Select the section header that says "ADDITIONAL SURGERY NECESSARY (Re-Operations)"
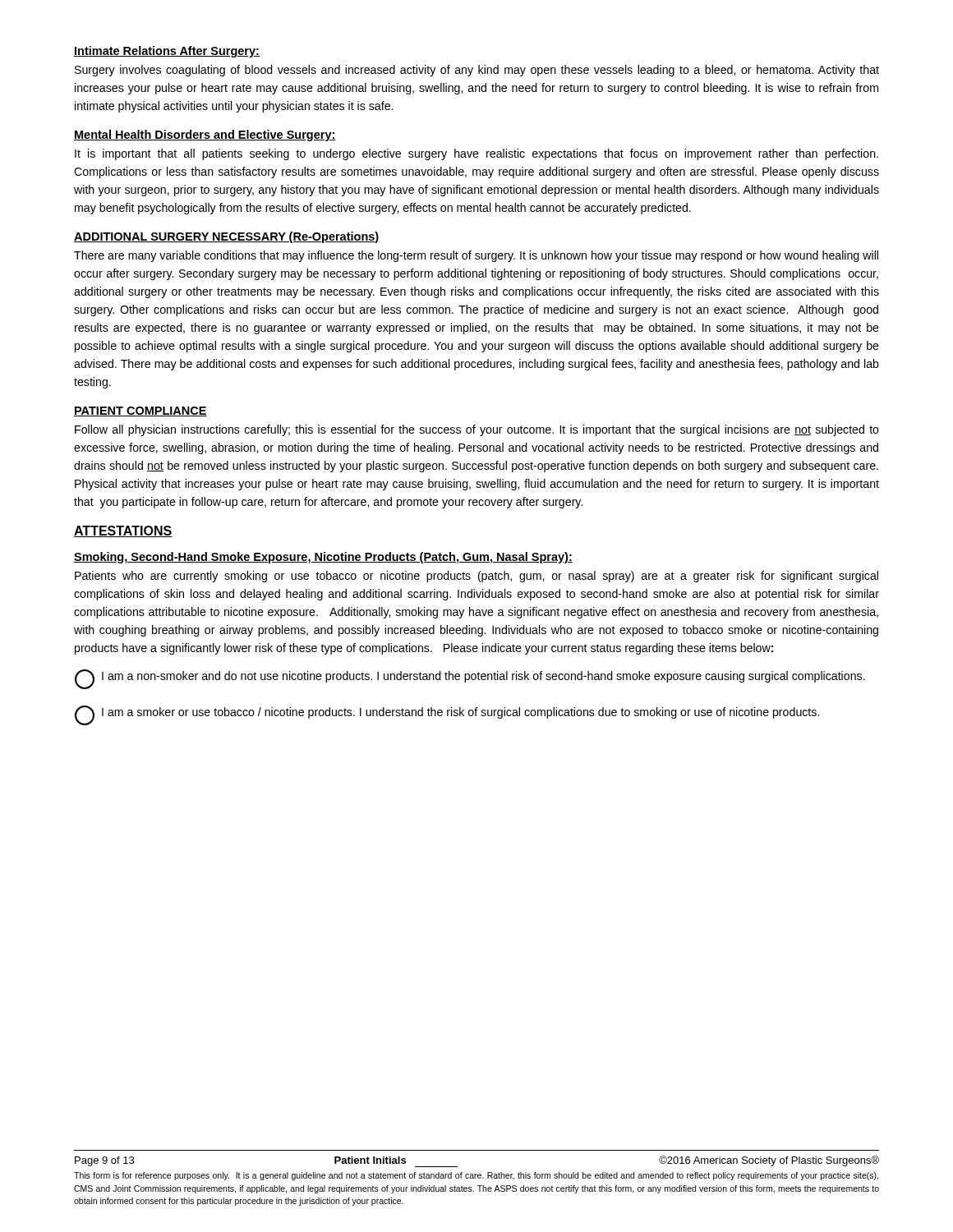Viewport: 953px width, 1232px height. (226, 237)
